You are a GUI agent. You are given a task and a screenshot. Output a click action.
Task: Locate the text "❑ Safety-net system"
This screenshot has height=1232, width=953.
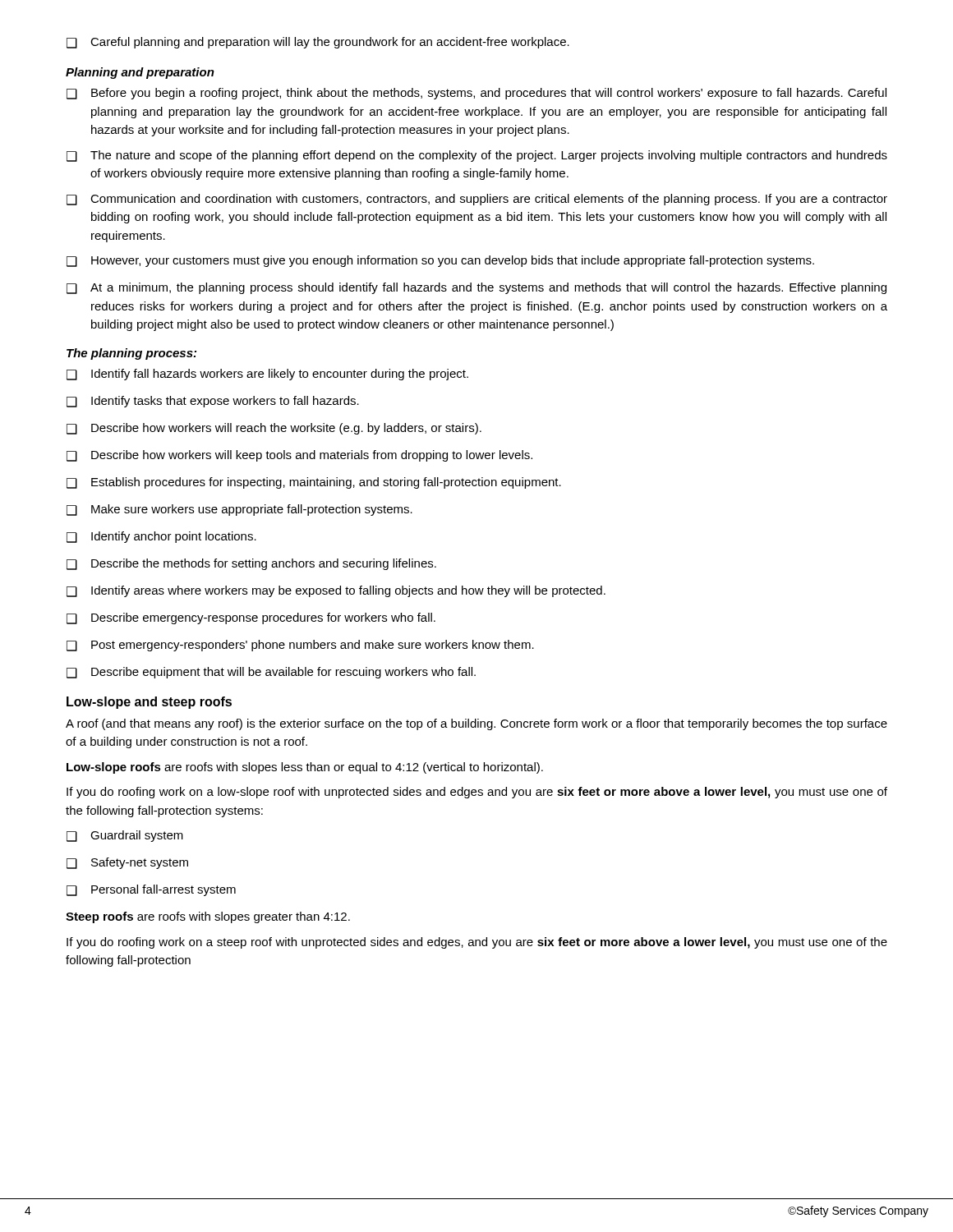click(x=127, y=863)
